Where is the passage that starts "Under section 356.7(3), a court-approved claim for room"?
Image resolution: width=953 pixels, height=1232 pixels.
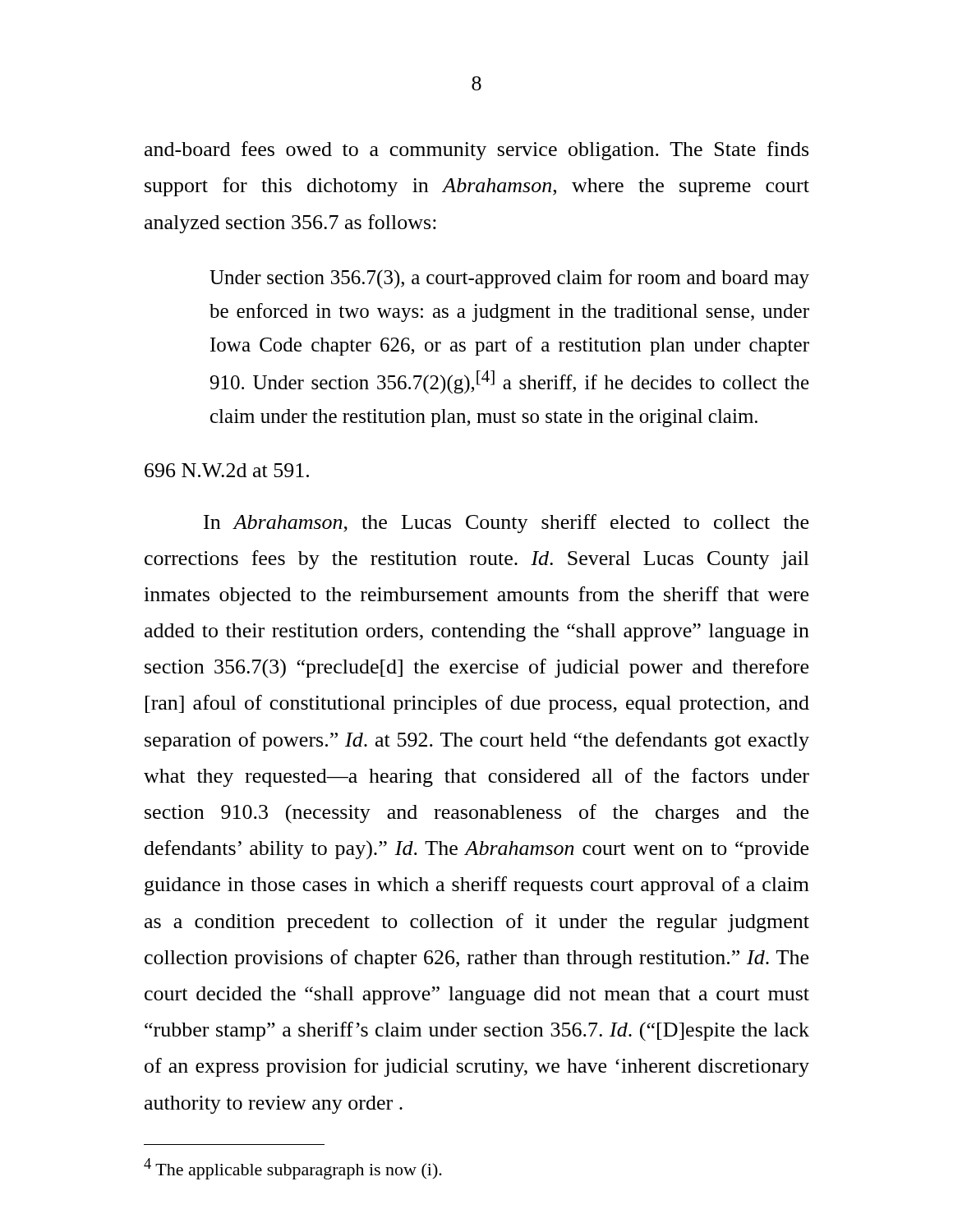509,346
